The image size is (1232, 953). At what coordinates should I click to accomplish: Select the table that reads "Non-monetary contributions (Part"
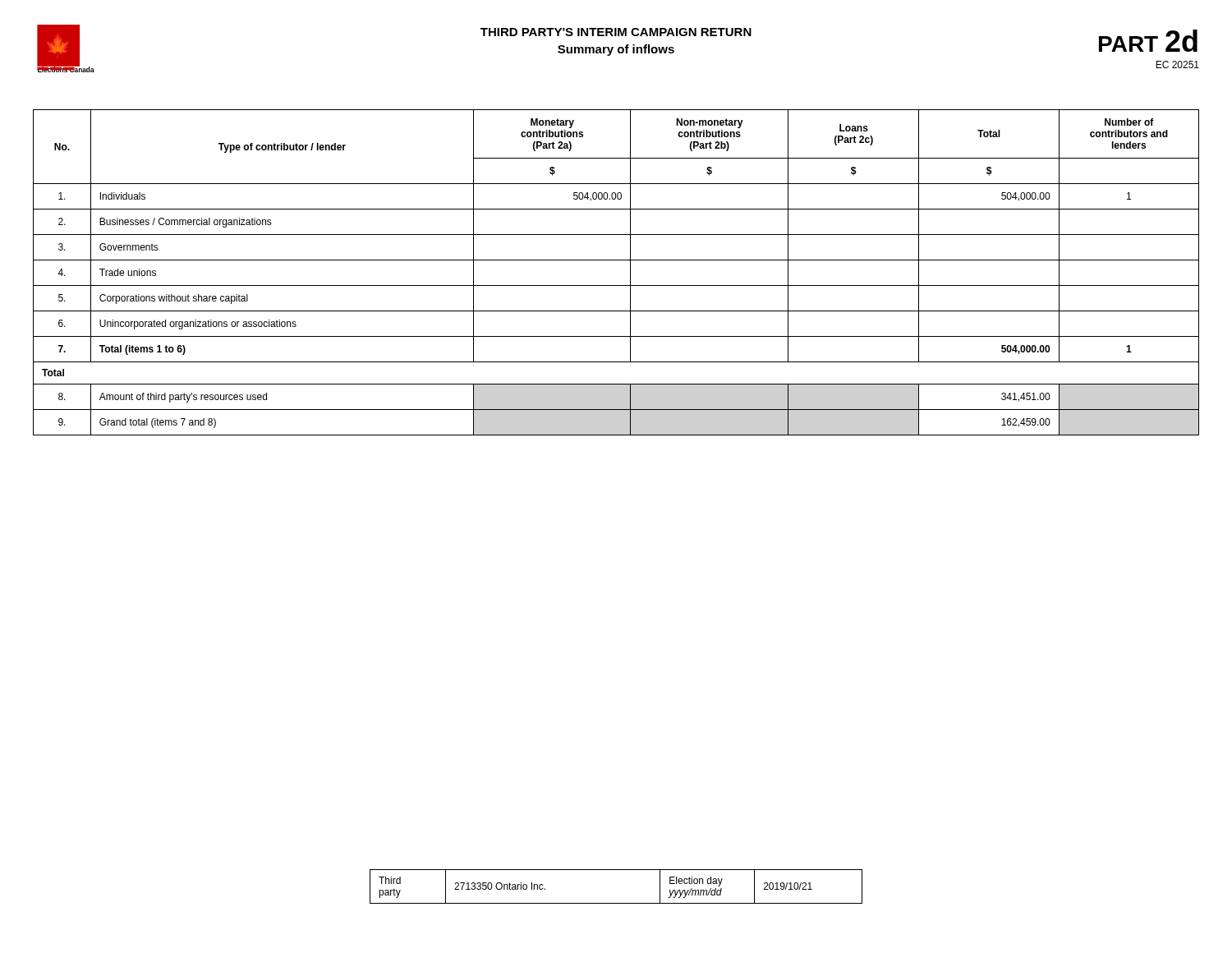click(x=616, y=272)
